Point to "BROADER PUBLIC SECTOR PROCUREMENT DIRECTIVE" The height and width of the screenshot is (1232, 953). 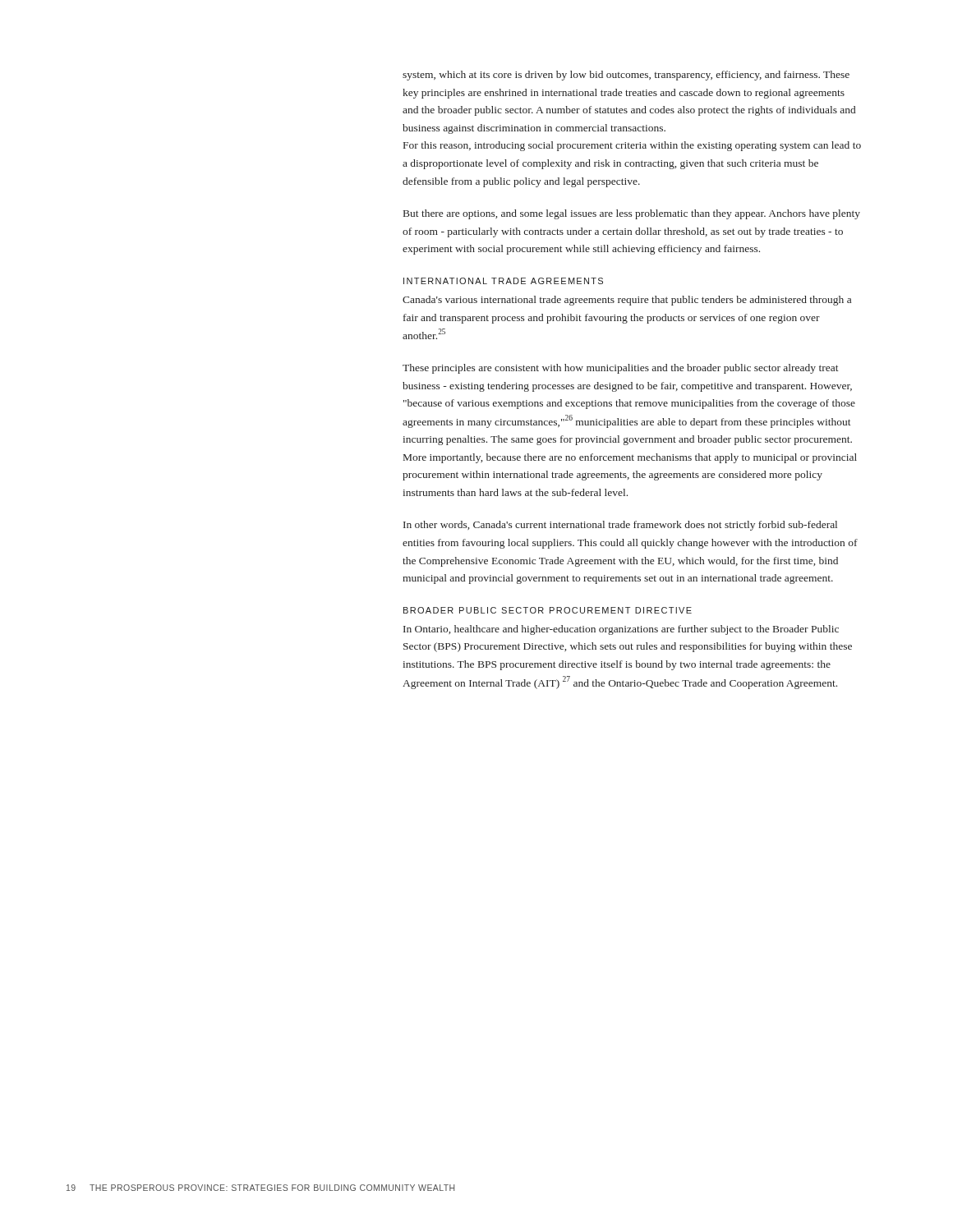coord(548,610)
